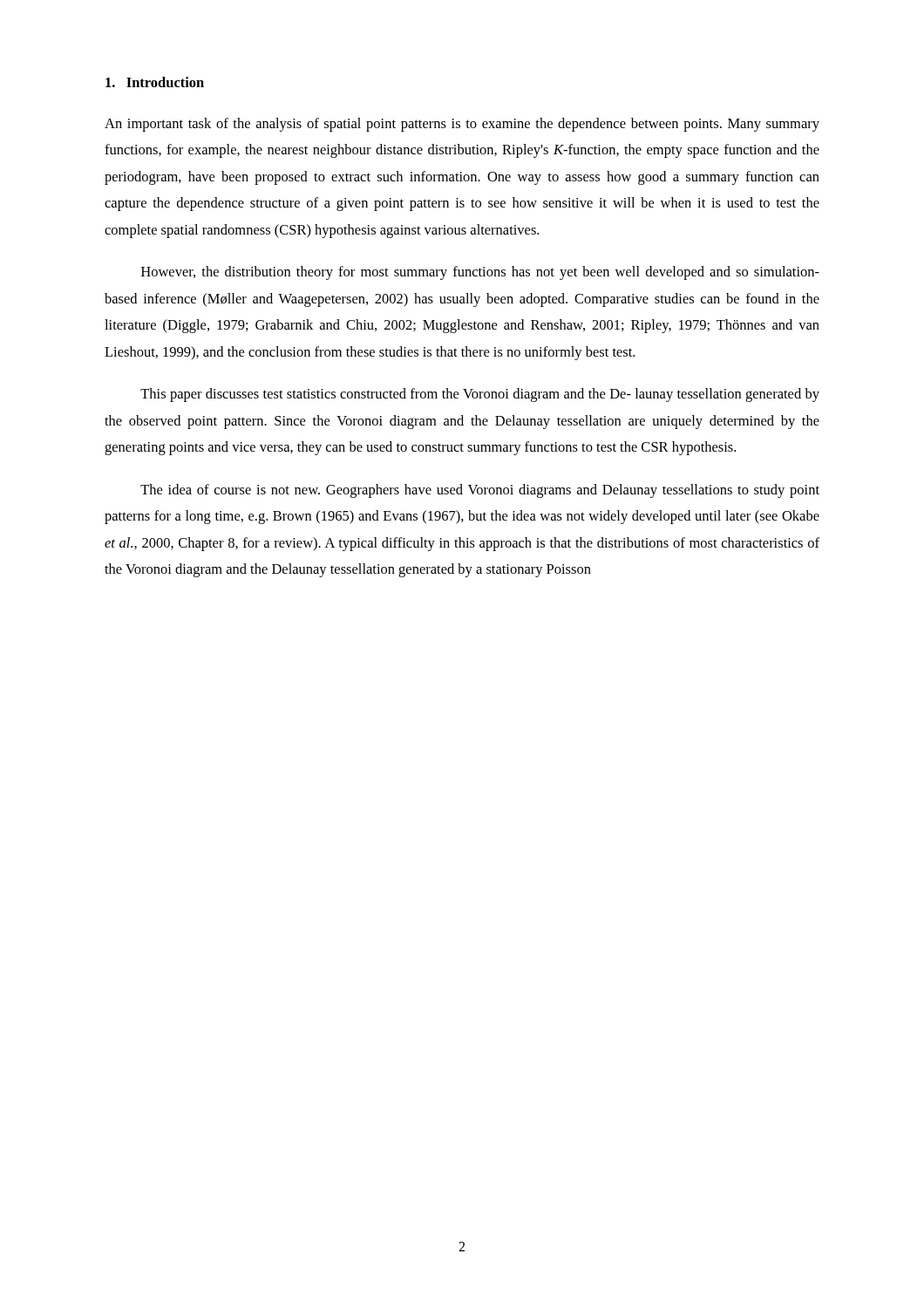Locate the text block that reads "An important task"
This screenshot has width=924, height=1308.
click(x=462, y=176)
